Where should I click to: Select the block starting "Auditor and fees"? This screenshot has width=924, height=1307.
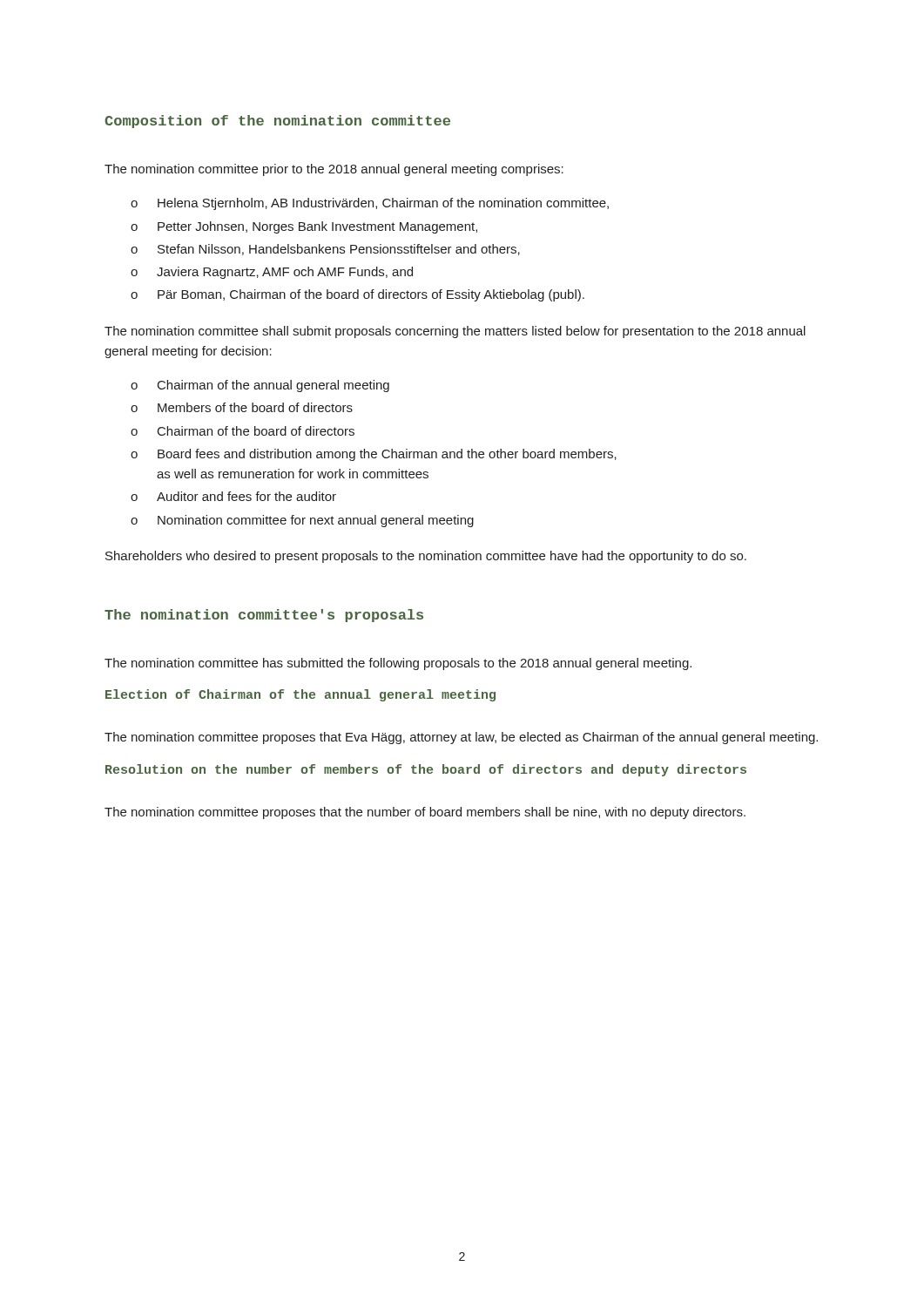246,496
